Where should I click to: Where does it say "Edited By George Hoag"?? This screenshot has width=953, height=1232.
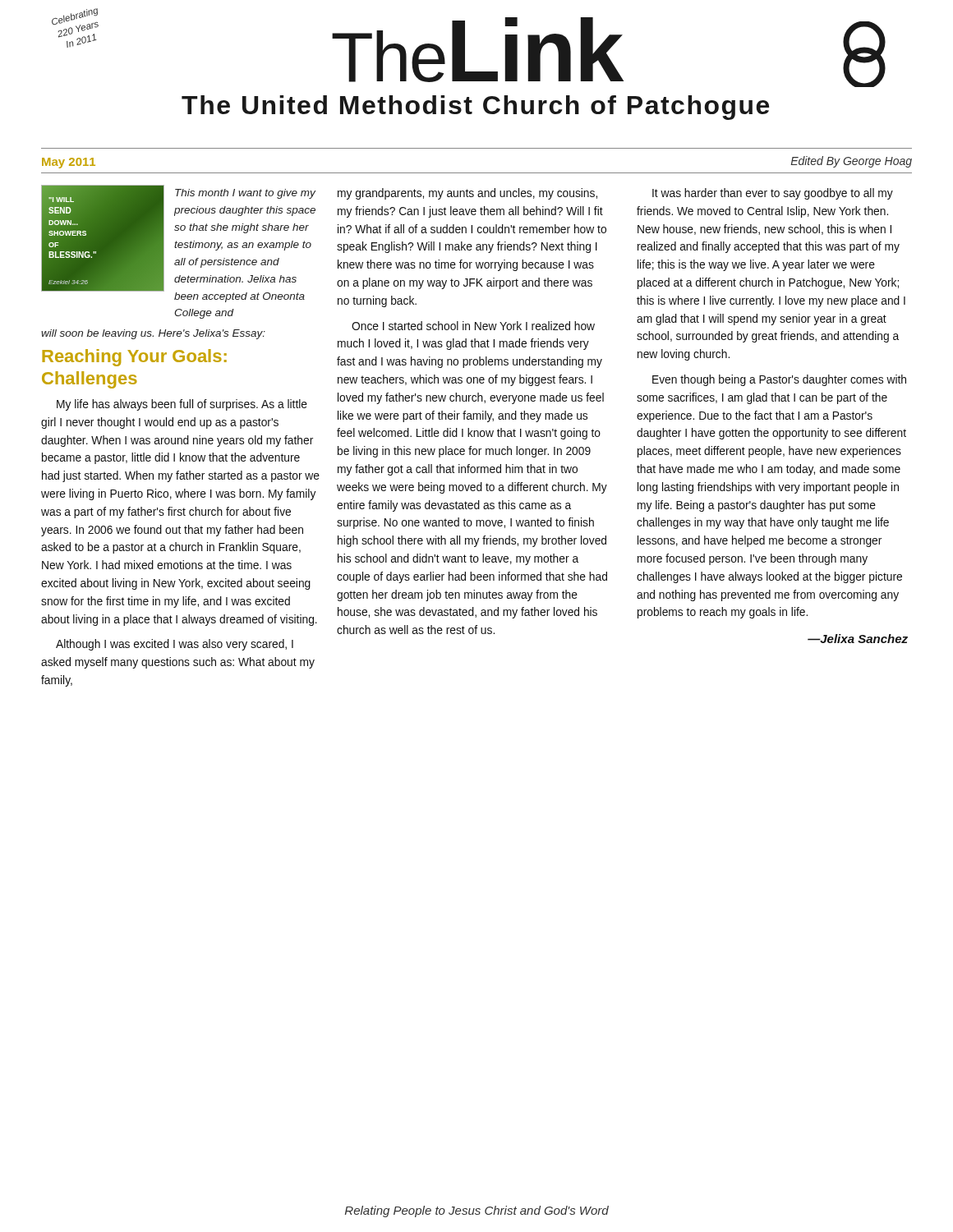pyautogui.click(x=851, y=161)
